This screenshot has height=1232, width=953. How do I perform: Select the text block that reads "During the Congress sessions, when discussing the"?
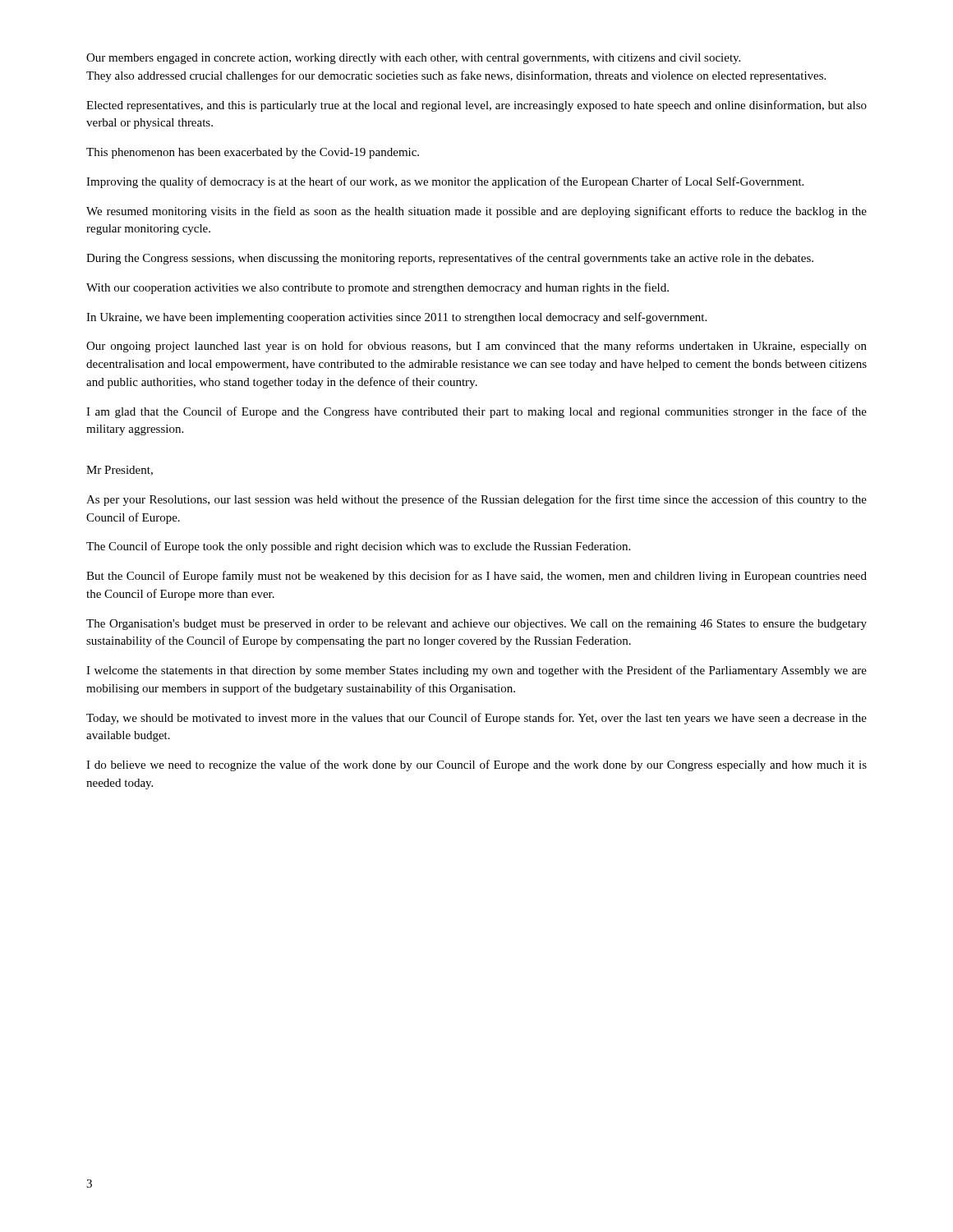[x=450, y=258]
